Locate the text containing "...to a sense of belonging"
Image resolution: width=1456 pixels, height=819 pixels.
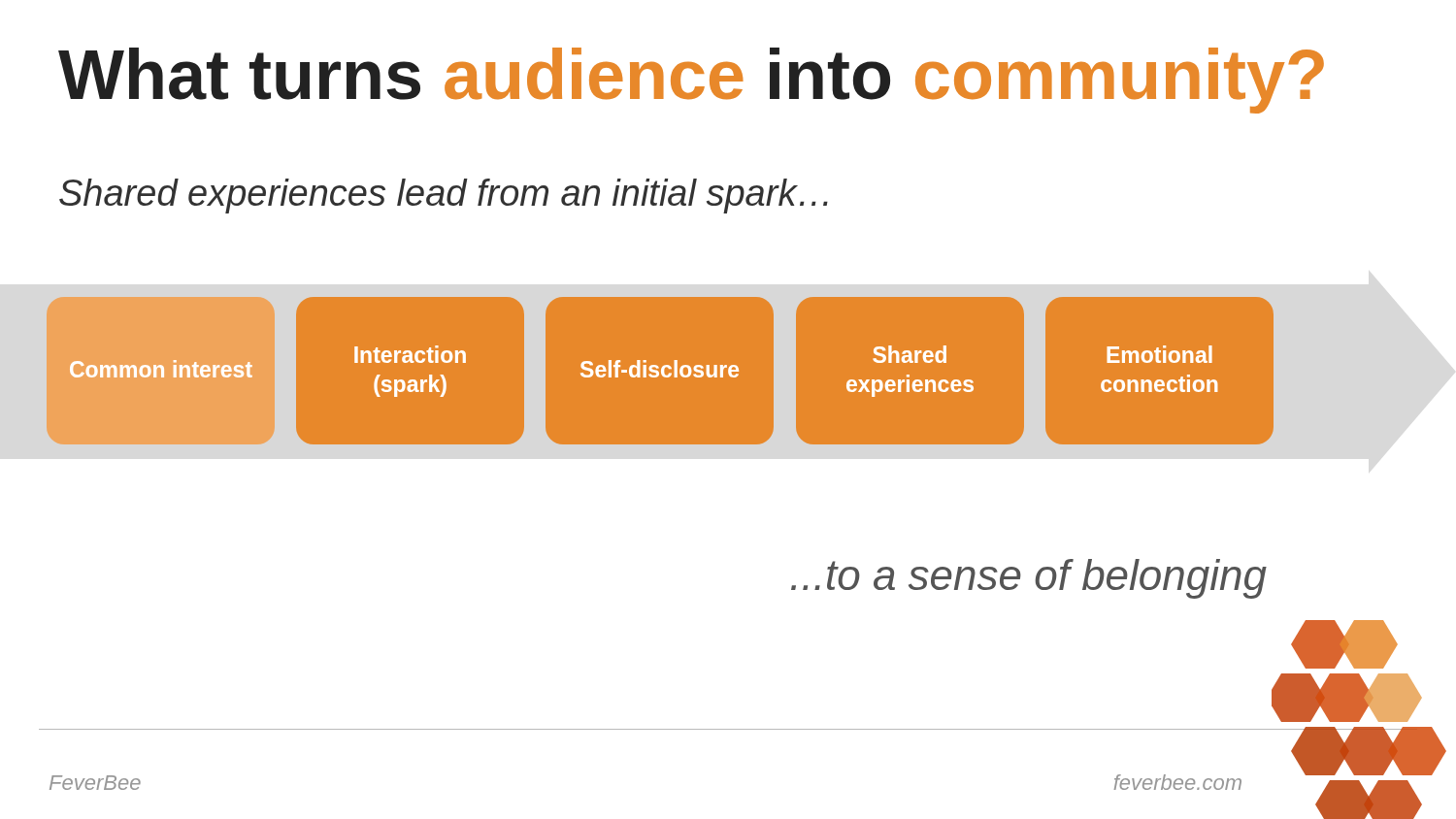pos(1028,575)
